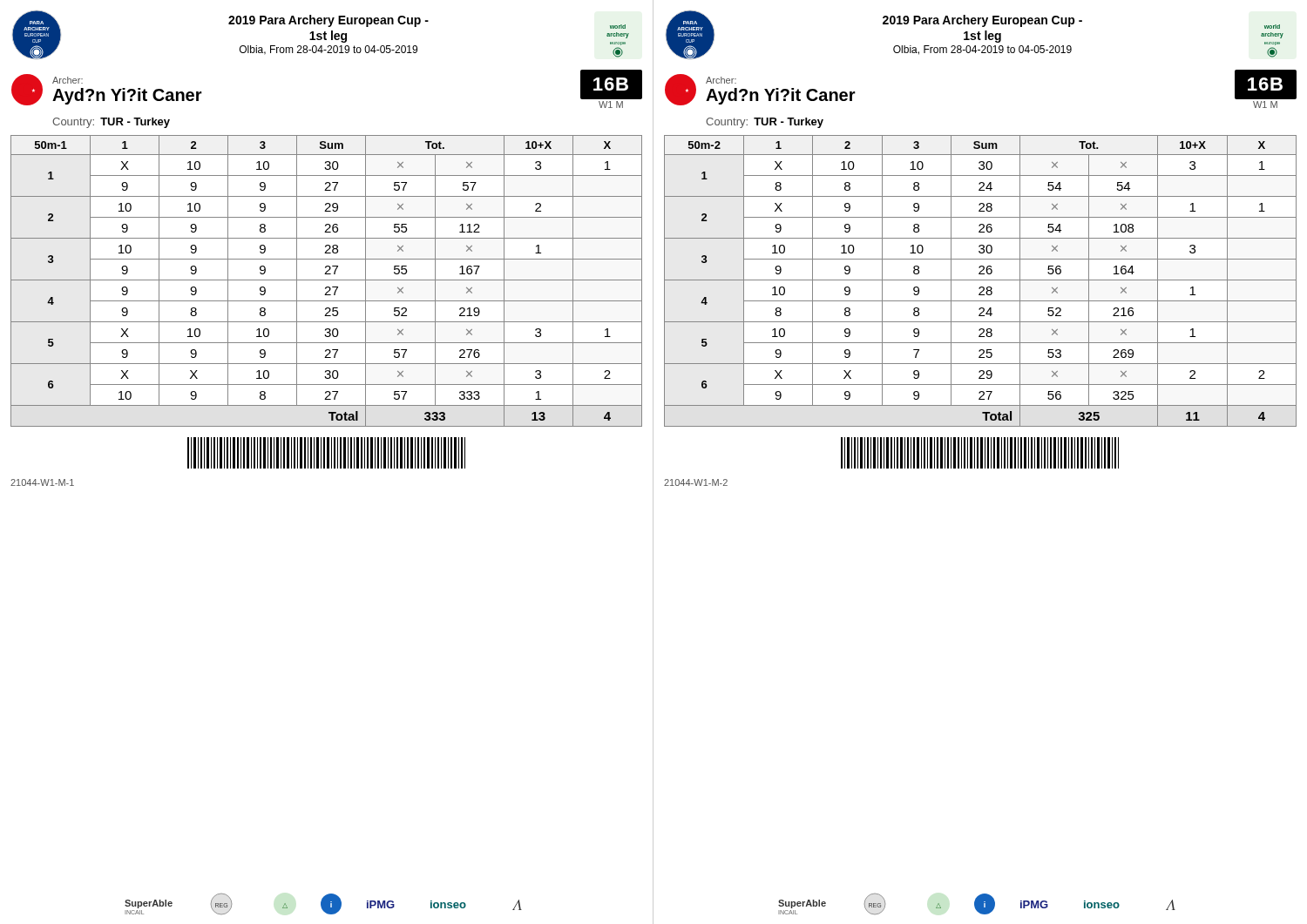This screenshot has width=1307, height=924.
Task: Find the table that mentions "325"
Action: point(980,281)
